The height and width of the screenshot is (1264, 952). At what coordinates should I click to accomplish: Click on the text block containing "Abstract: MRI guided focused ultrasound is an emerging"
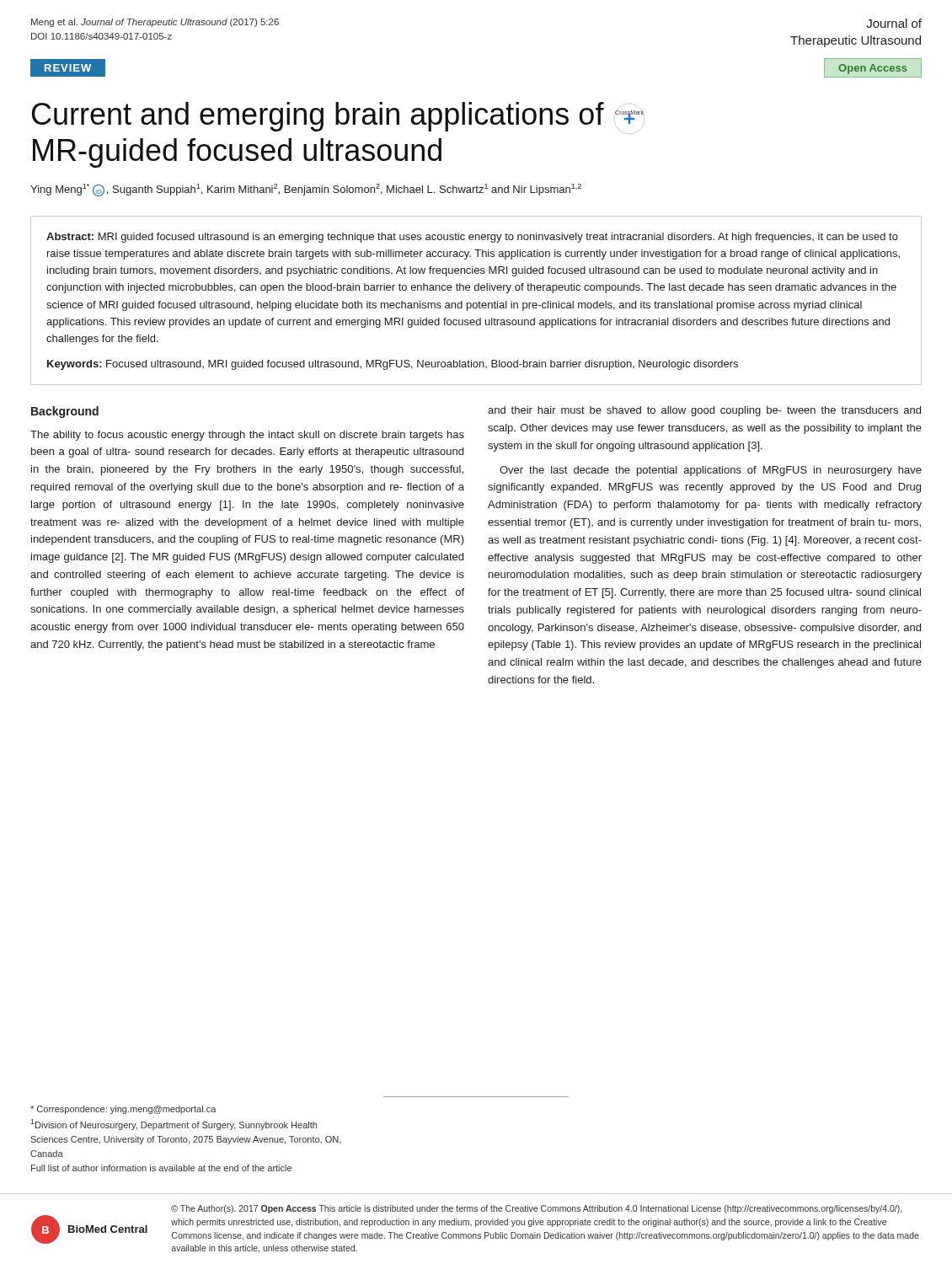point(473,287)
